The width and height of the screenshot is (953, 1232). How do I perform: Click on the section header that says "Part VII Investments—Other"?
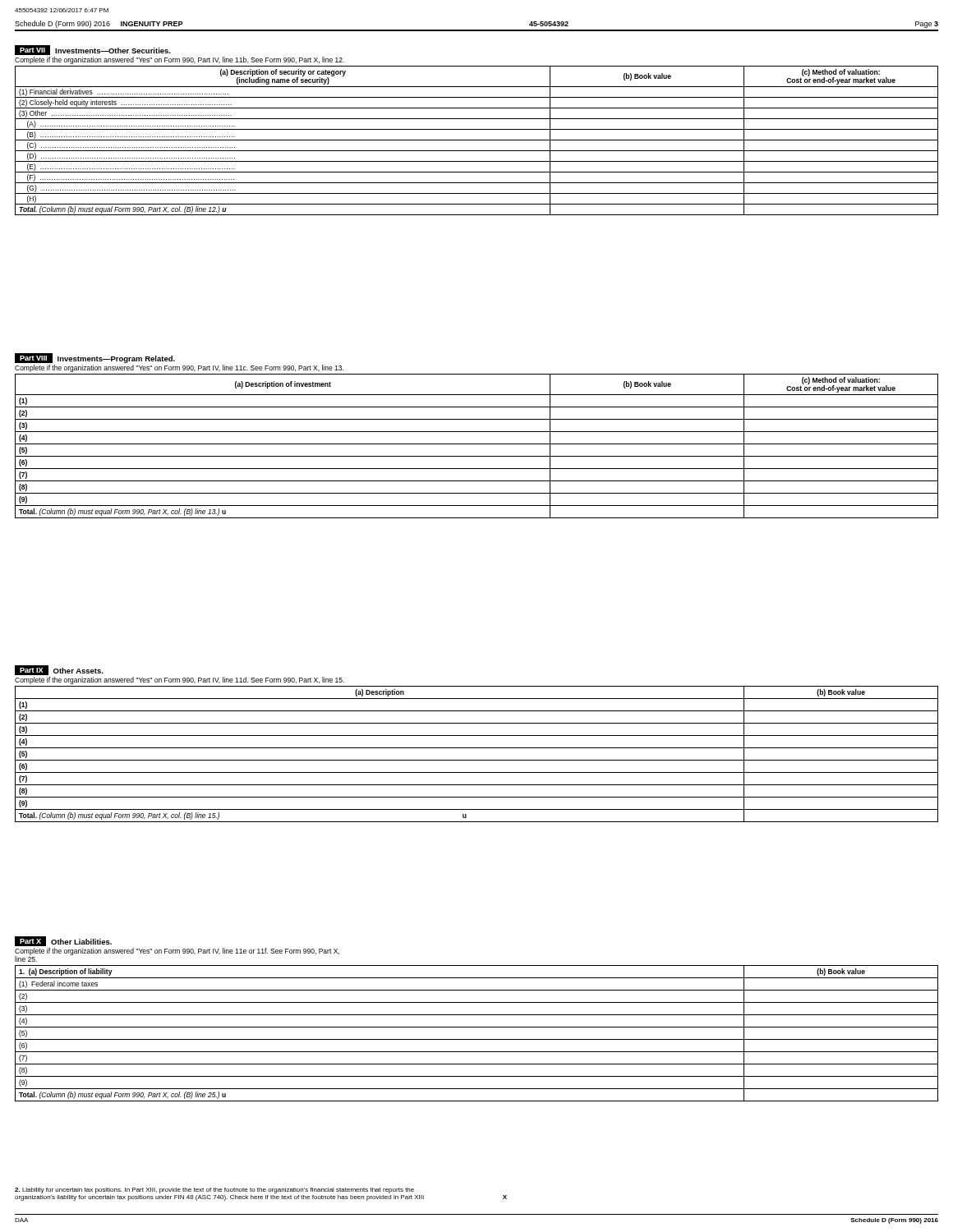(x=93, y=50)
